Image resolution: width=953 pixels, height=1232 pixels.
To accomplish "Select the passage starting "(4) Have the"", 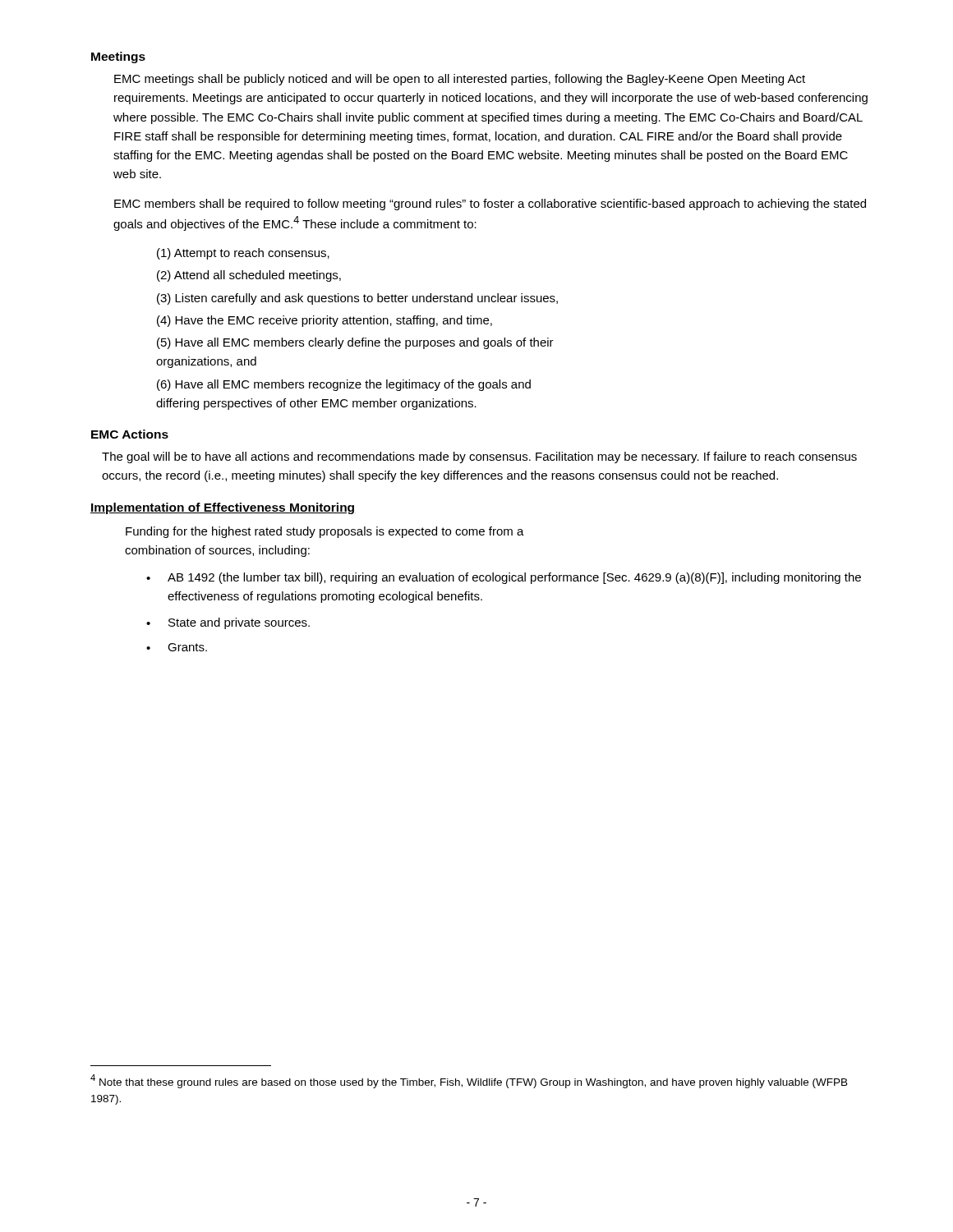I will 324,320.
